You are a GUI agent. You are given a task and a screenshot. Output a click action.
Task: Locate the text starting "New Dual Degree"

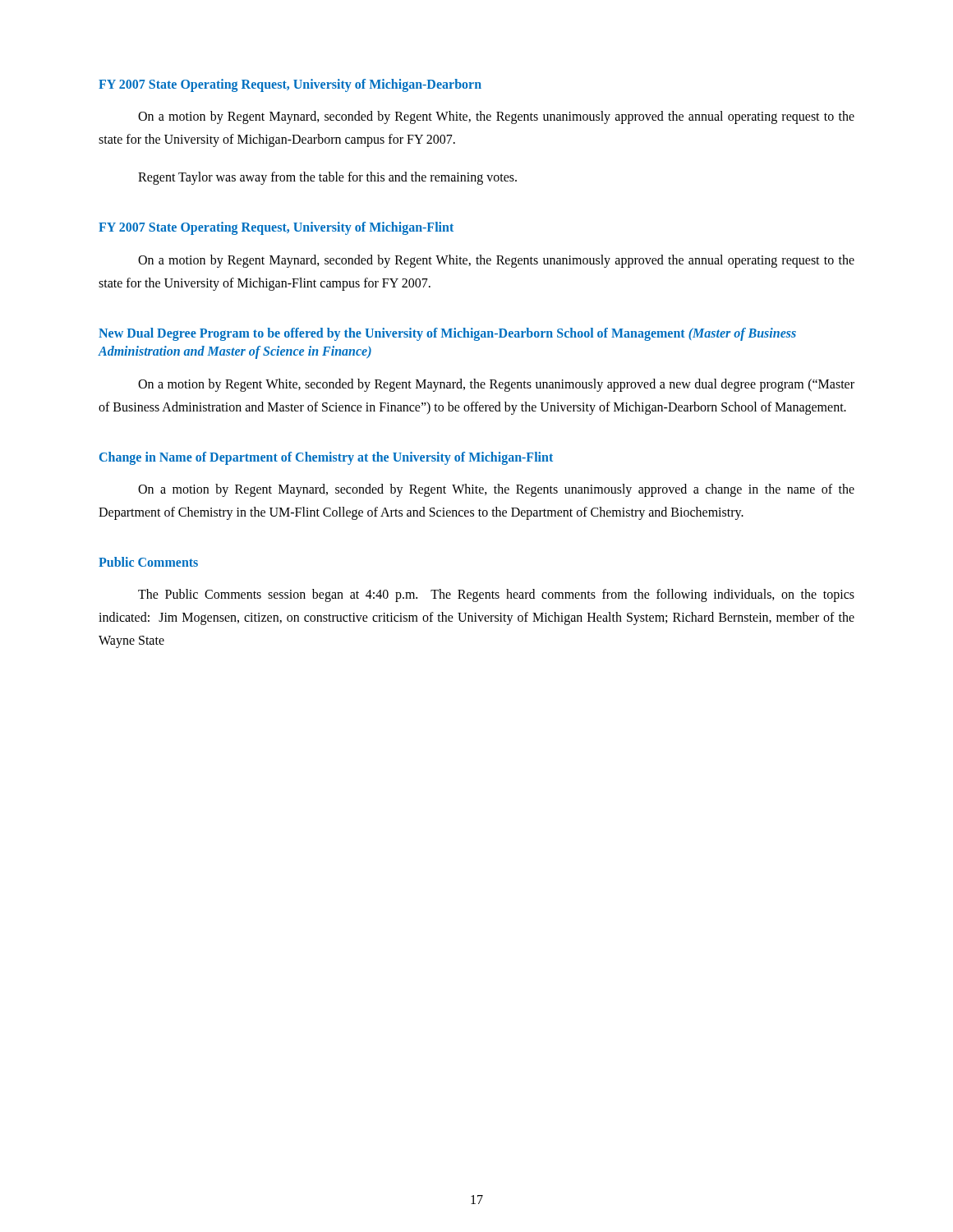447,342
